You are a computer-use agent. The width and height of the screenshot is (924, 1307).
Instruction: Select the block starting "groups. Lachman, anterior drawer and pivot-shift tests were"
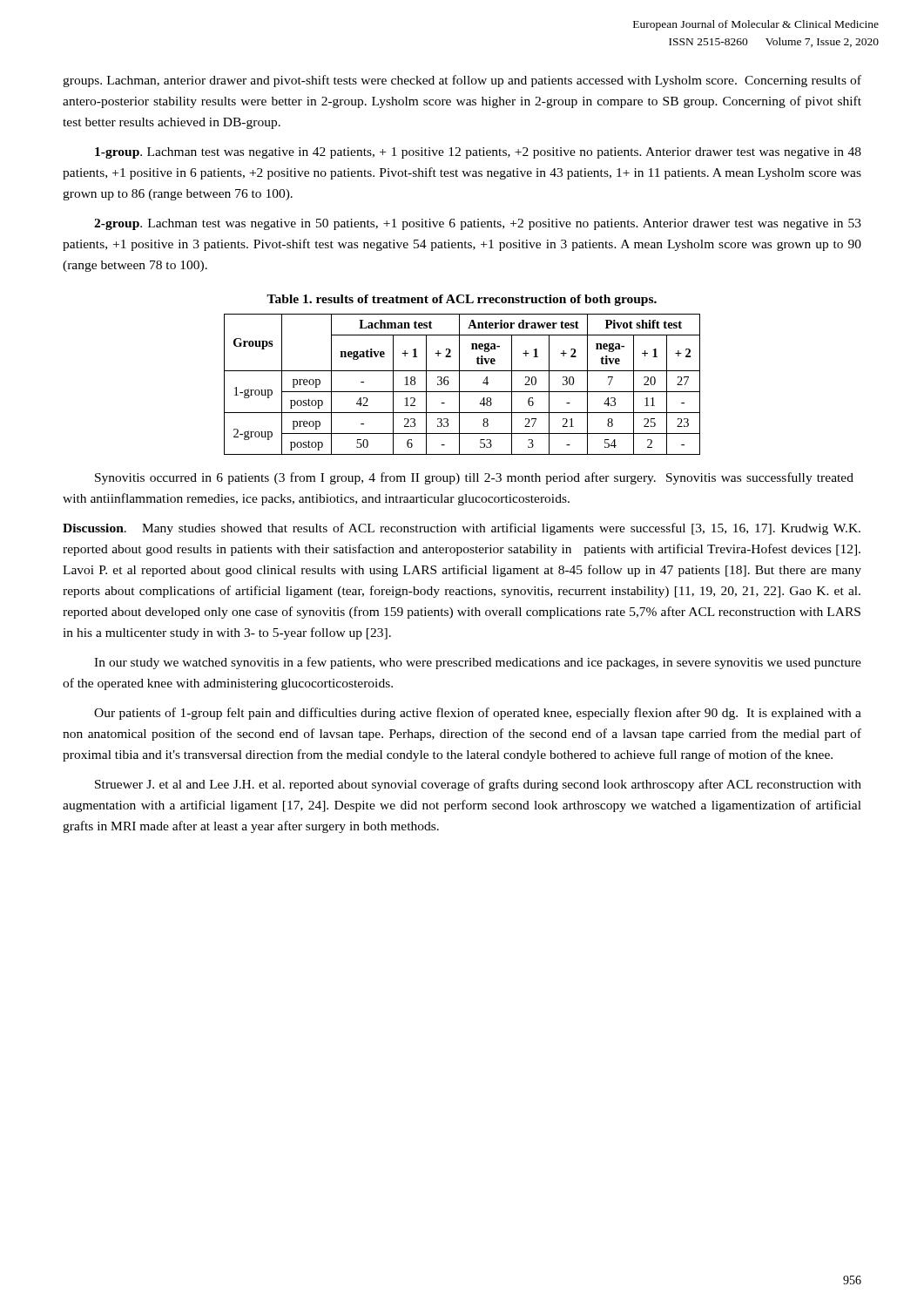(462, 101)
